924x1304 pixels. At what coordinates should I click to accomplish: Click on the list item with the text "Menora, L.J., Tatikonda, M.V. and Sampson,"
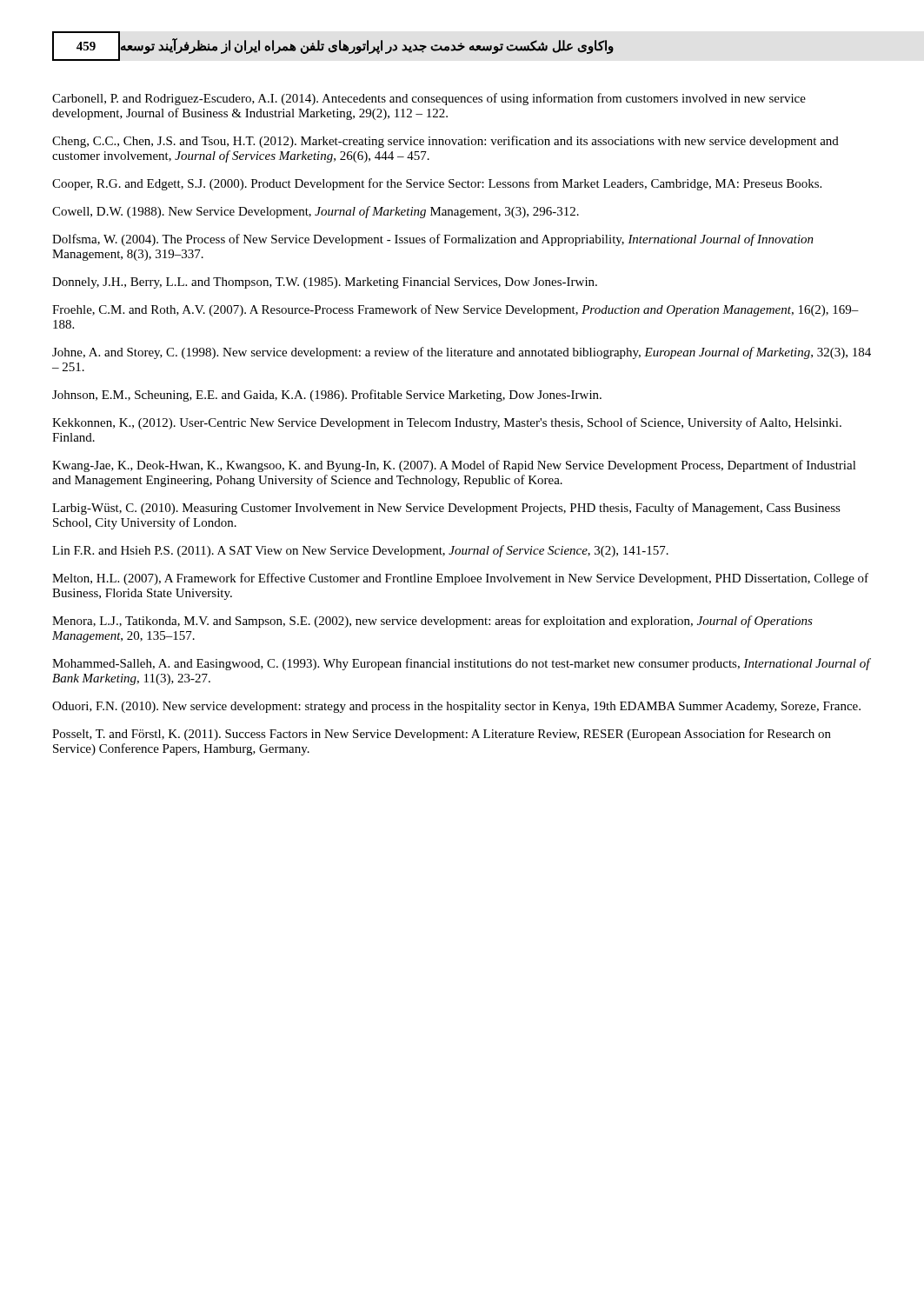point(462,629)
